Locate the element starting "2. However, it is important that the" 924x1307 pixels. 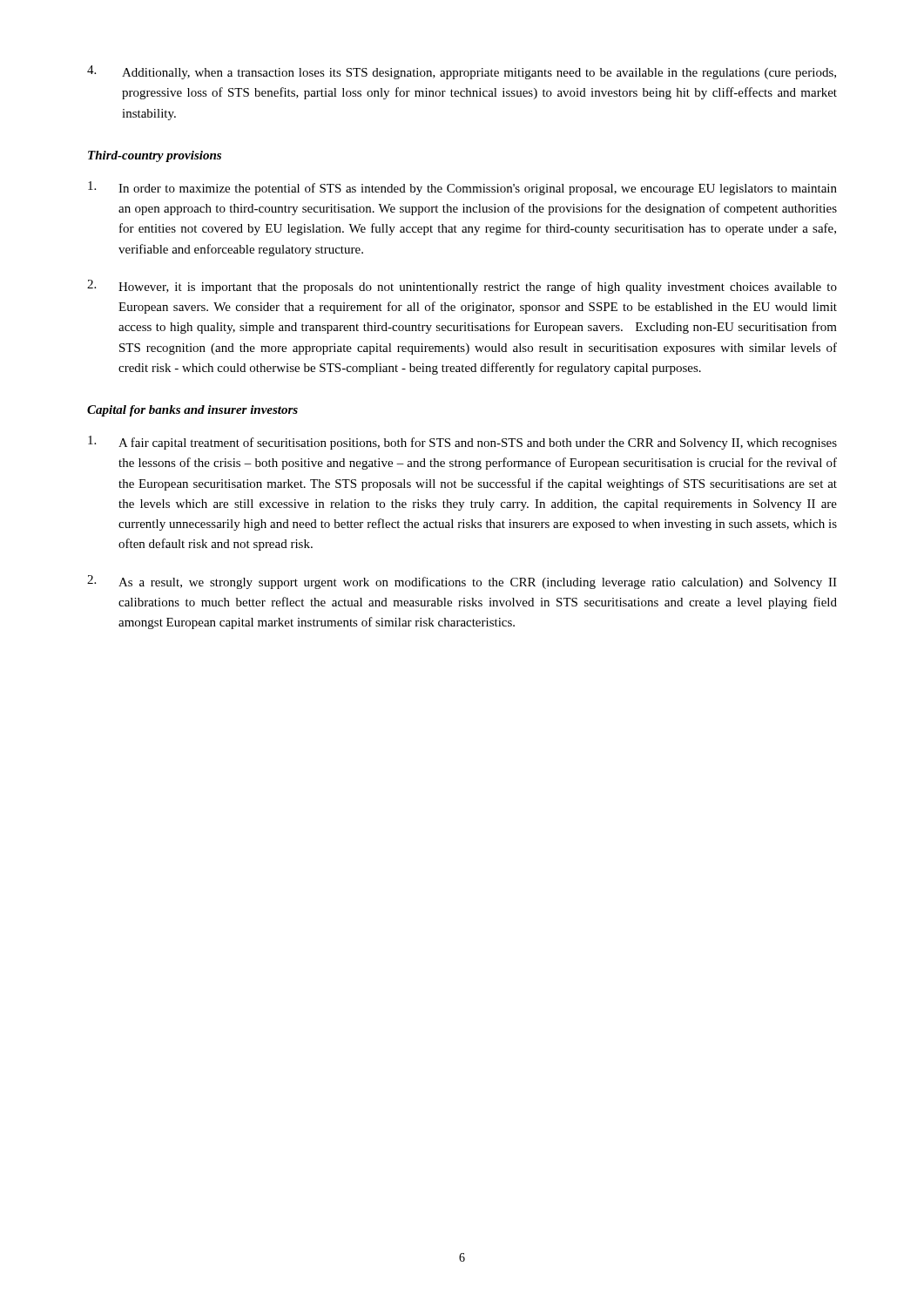tap(462, 327)
